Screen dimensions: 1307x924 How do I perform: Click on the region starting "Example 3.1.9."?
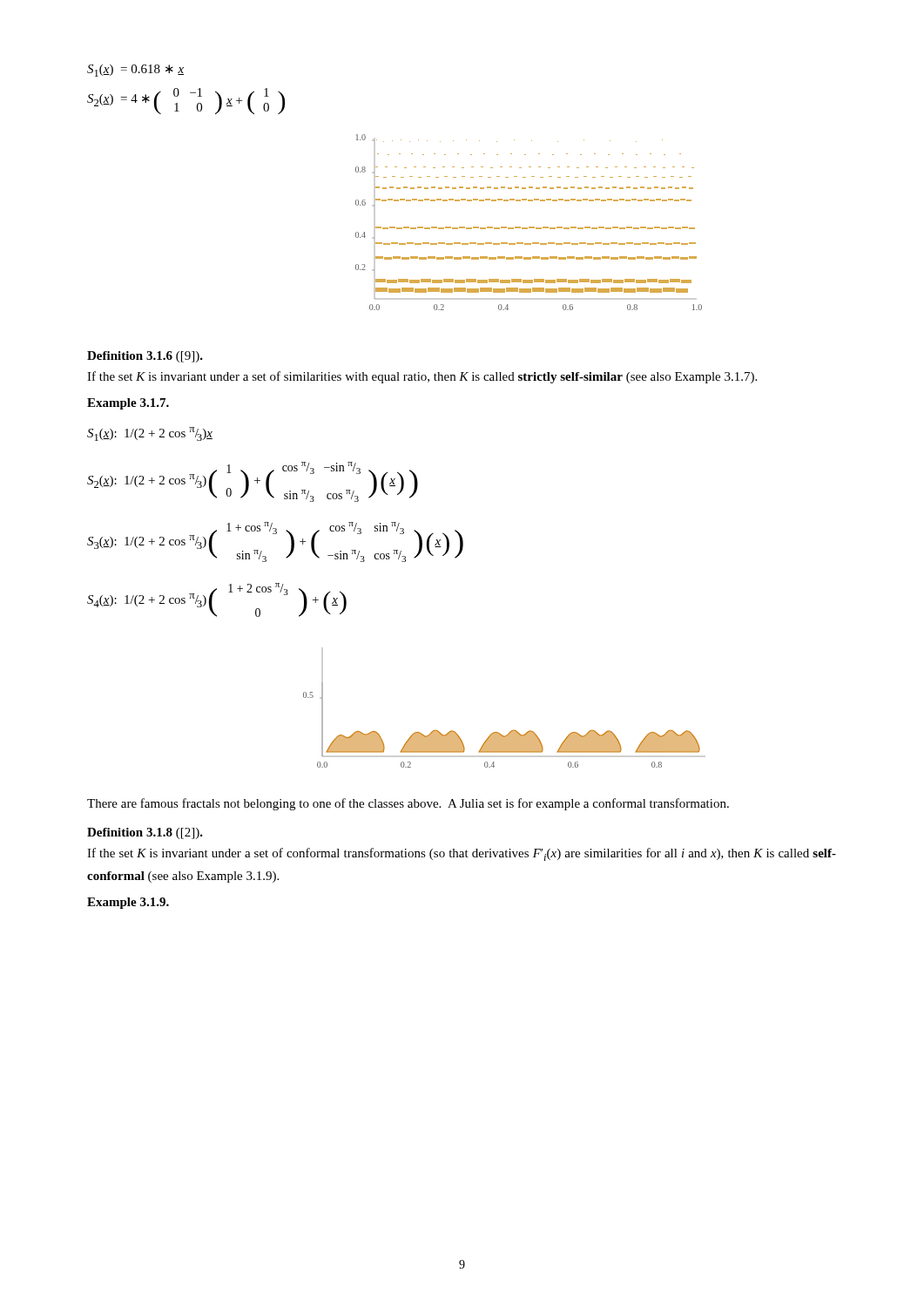click(128, 902)
